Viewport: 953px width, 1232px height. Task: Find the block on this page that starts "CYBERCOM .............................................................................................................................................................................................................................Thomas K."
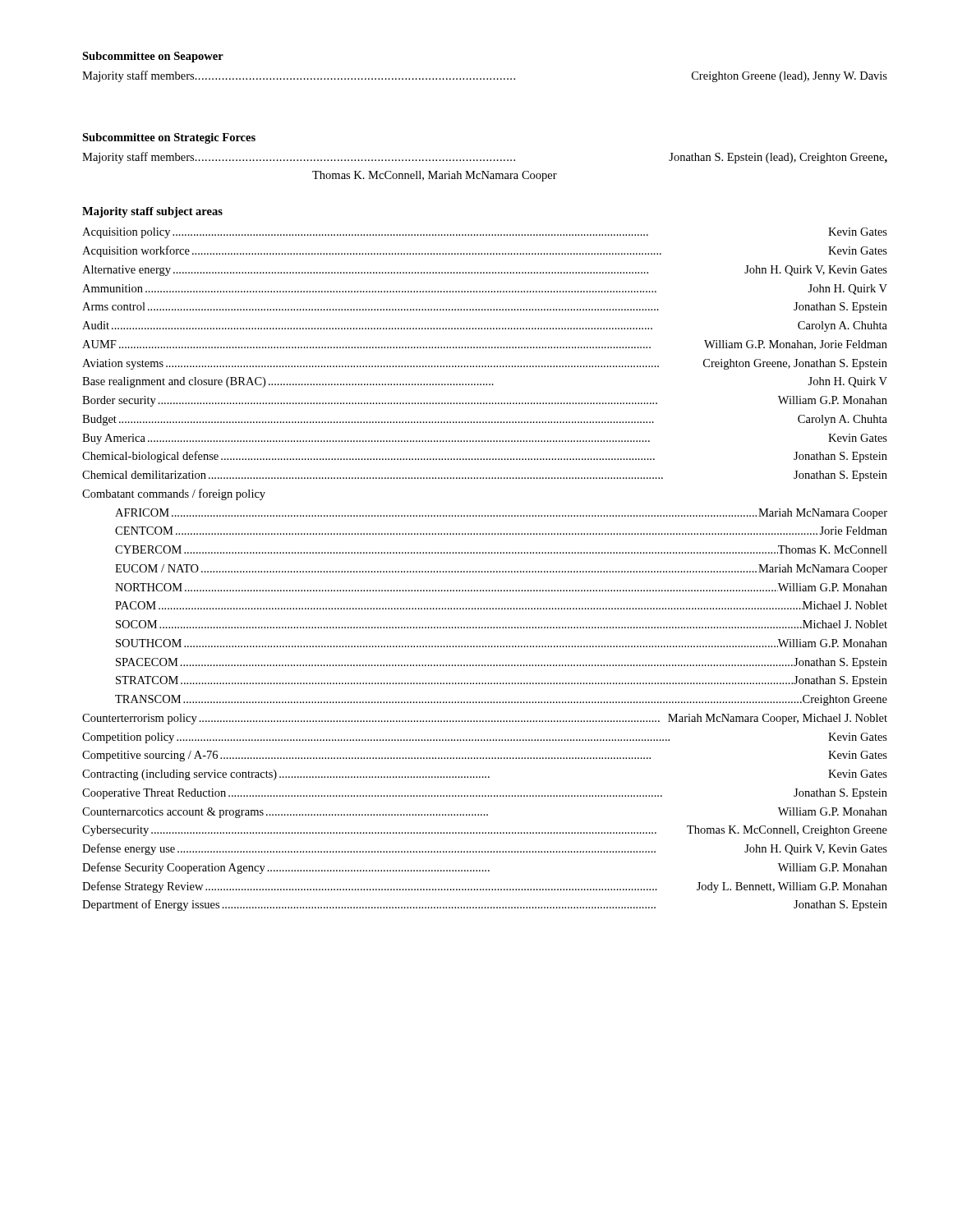[501, 550]
